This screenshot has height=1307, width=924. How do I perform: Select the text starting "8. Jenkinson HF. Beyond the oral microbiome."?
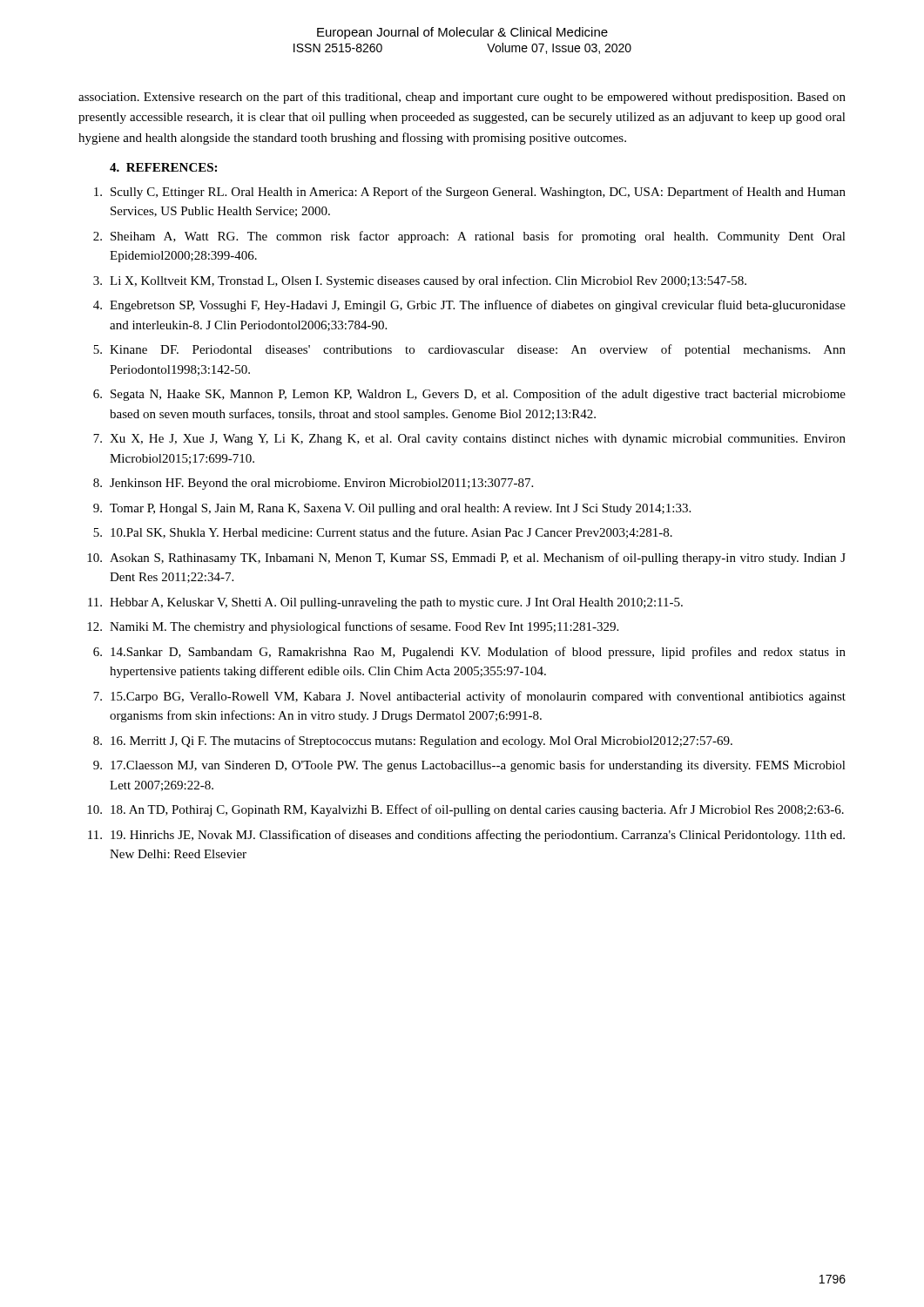coord(462,483)
